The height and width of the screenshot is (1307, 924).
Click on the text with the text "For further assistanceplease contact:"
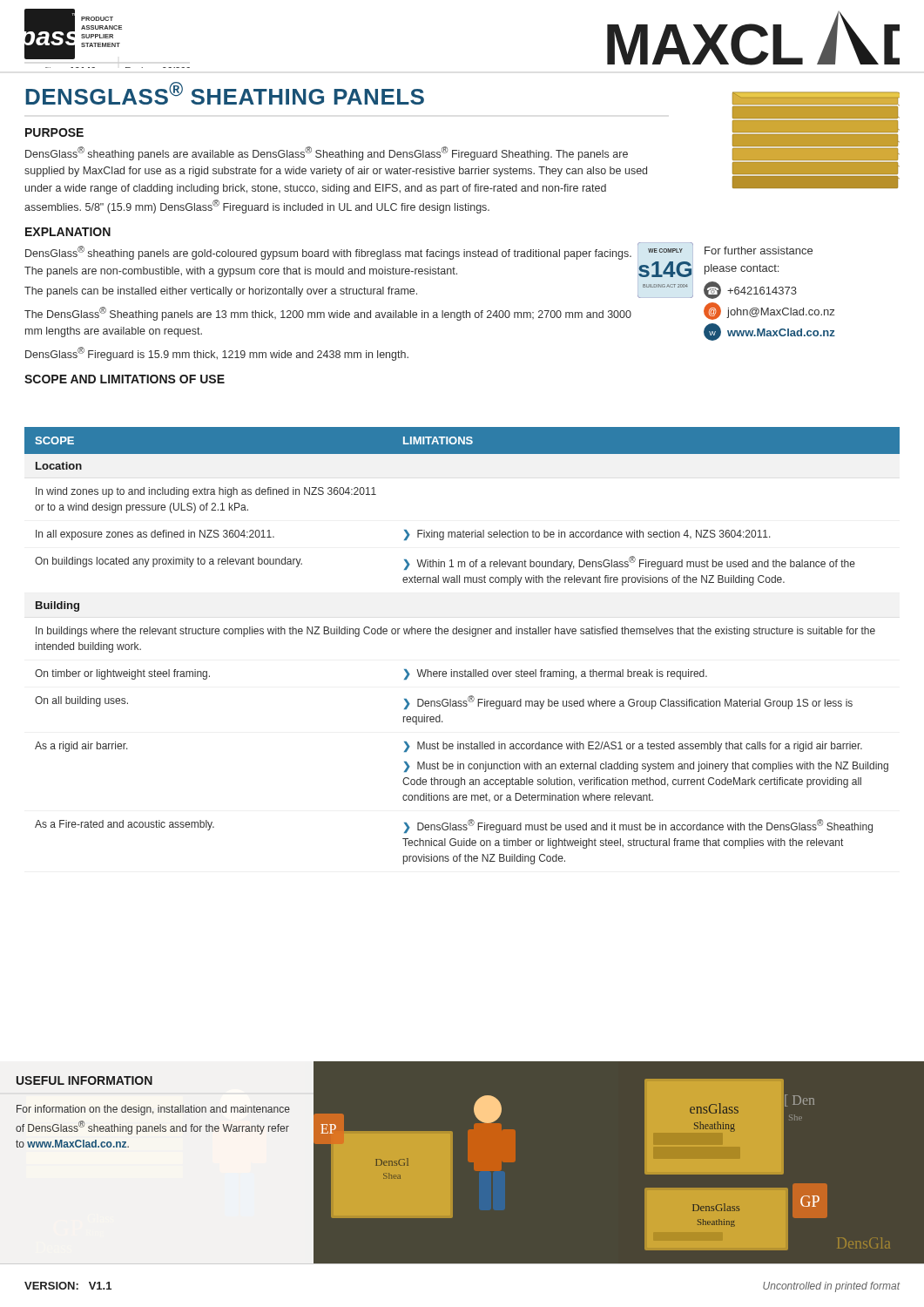tap(758, 259)
